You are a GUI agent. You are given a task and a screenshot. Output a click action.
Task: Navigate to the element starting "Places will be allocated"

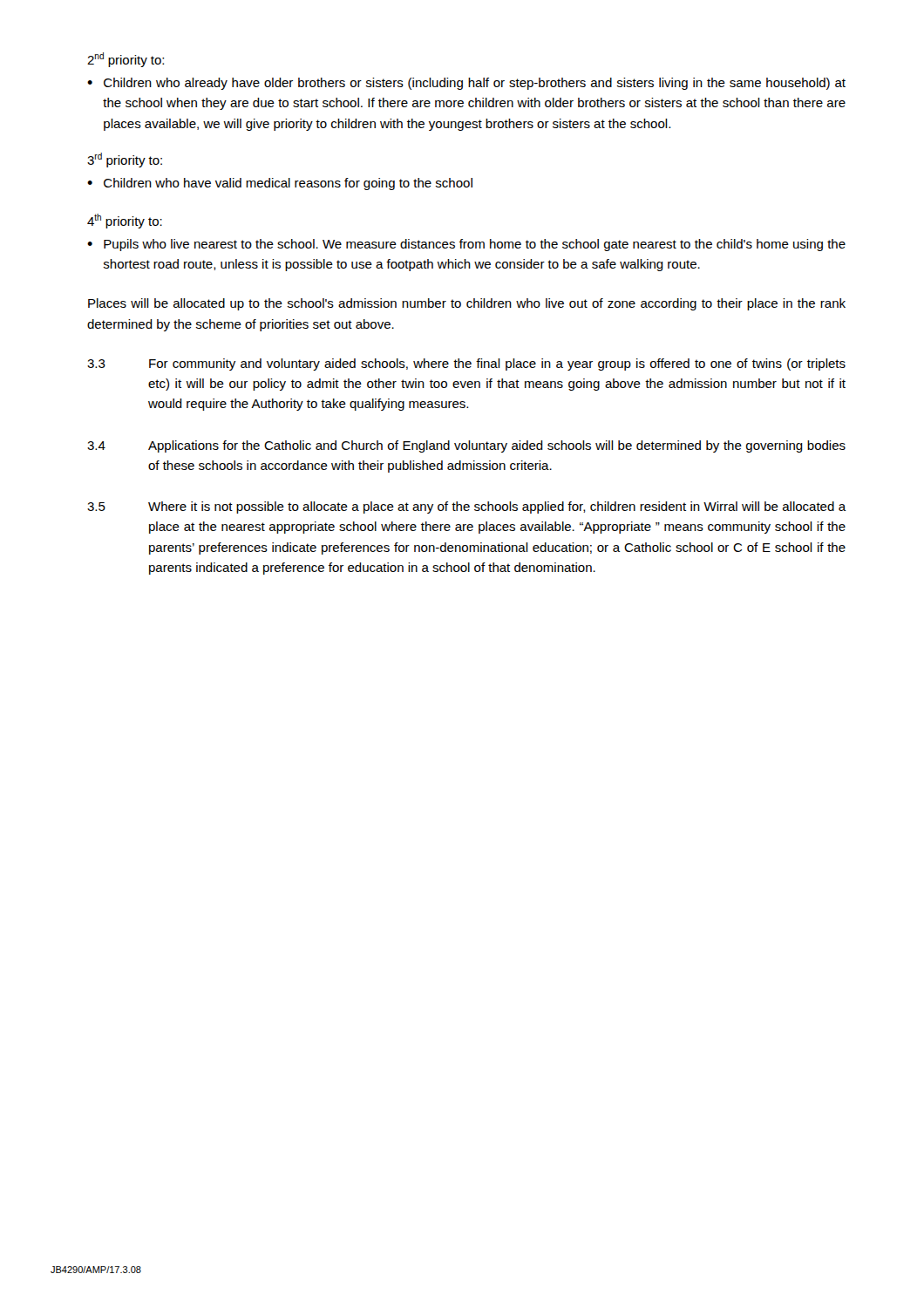pyautogui.click(x=466, y=314)
